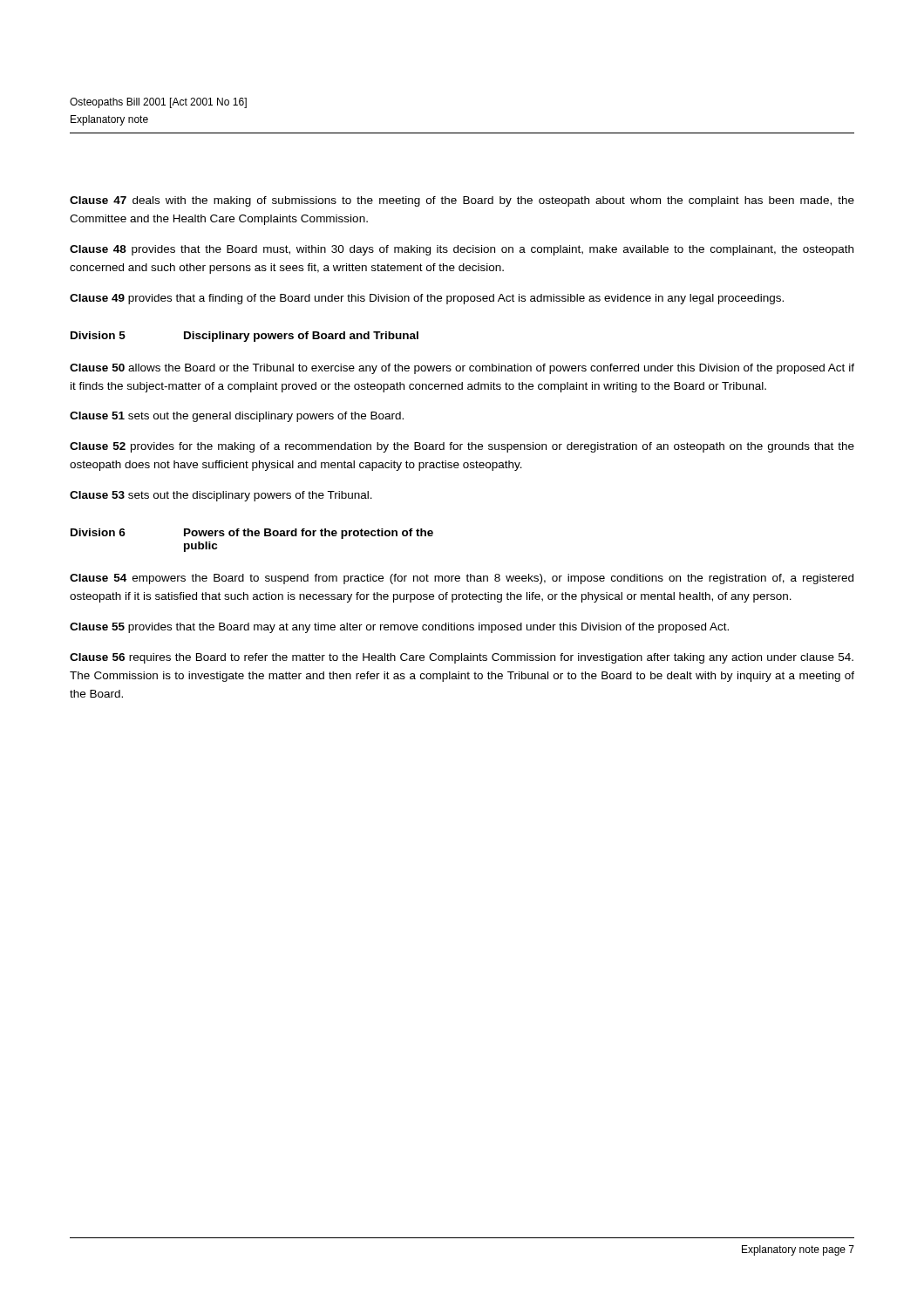The height and width of the screenshot is (1308, 924).
Task: Locate the section header that says "Division 5 Disciplinary powers of Board"
Action: 244,335
